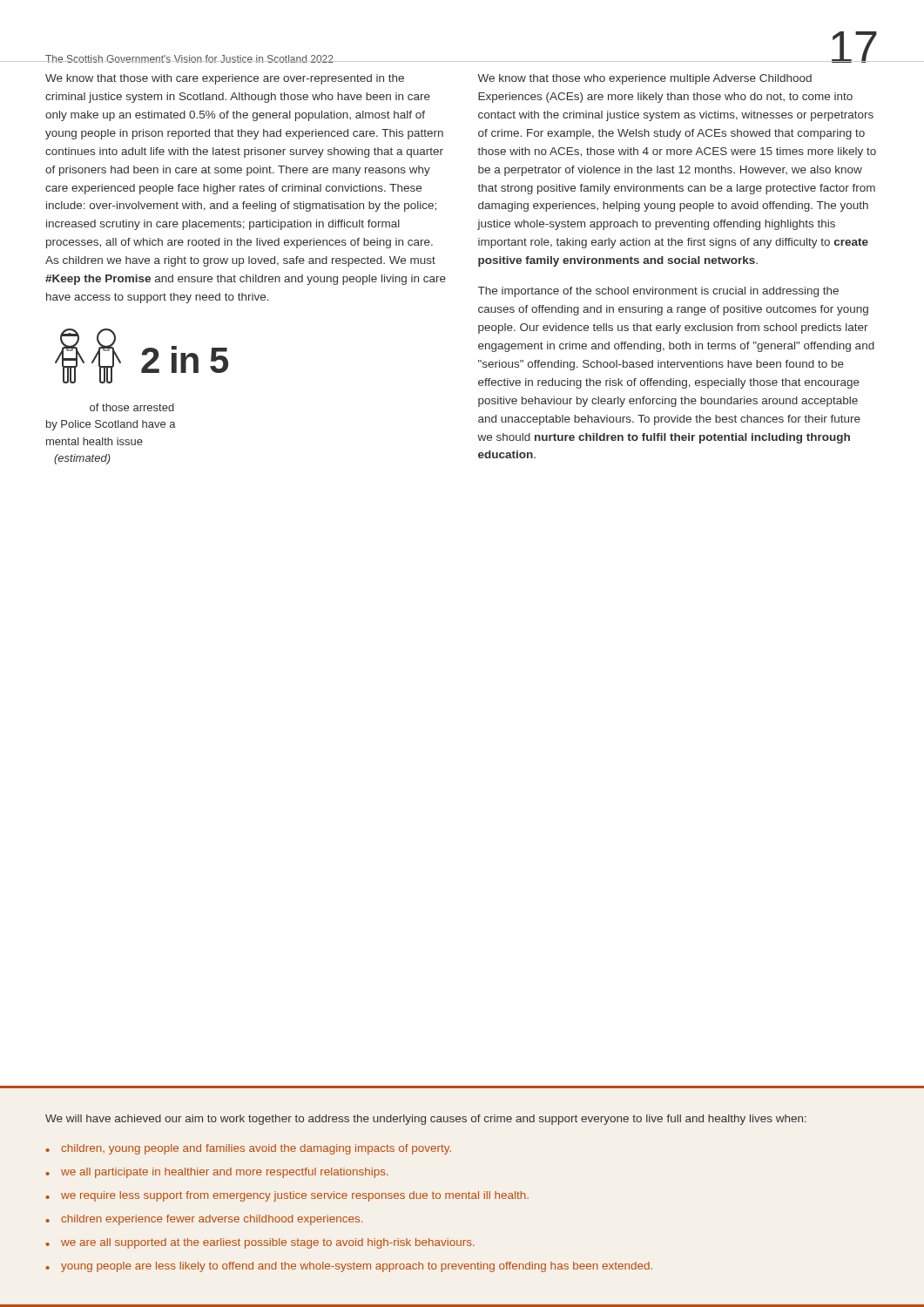This screenshot has width=924, height=1307.
Task: Find the region starting "we are all"
Action: coord(268,1242)
